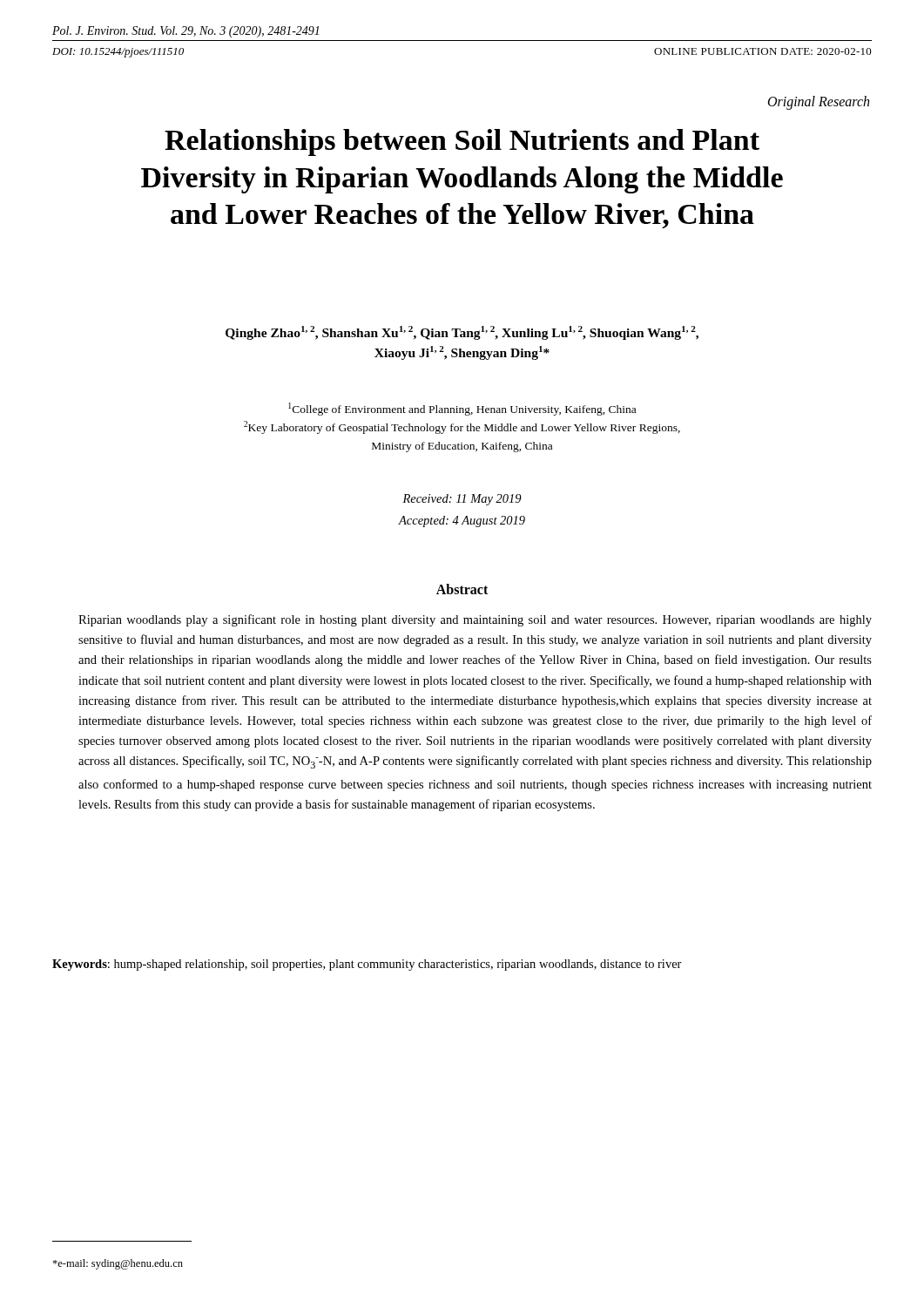Point to the block beginning "Received: 11 May 2019 Accepted: 4"
This screenshot has width=924, height=1307.
coord(462,509)
